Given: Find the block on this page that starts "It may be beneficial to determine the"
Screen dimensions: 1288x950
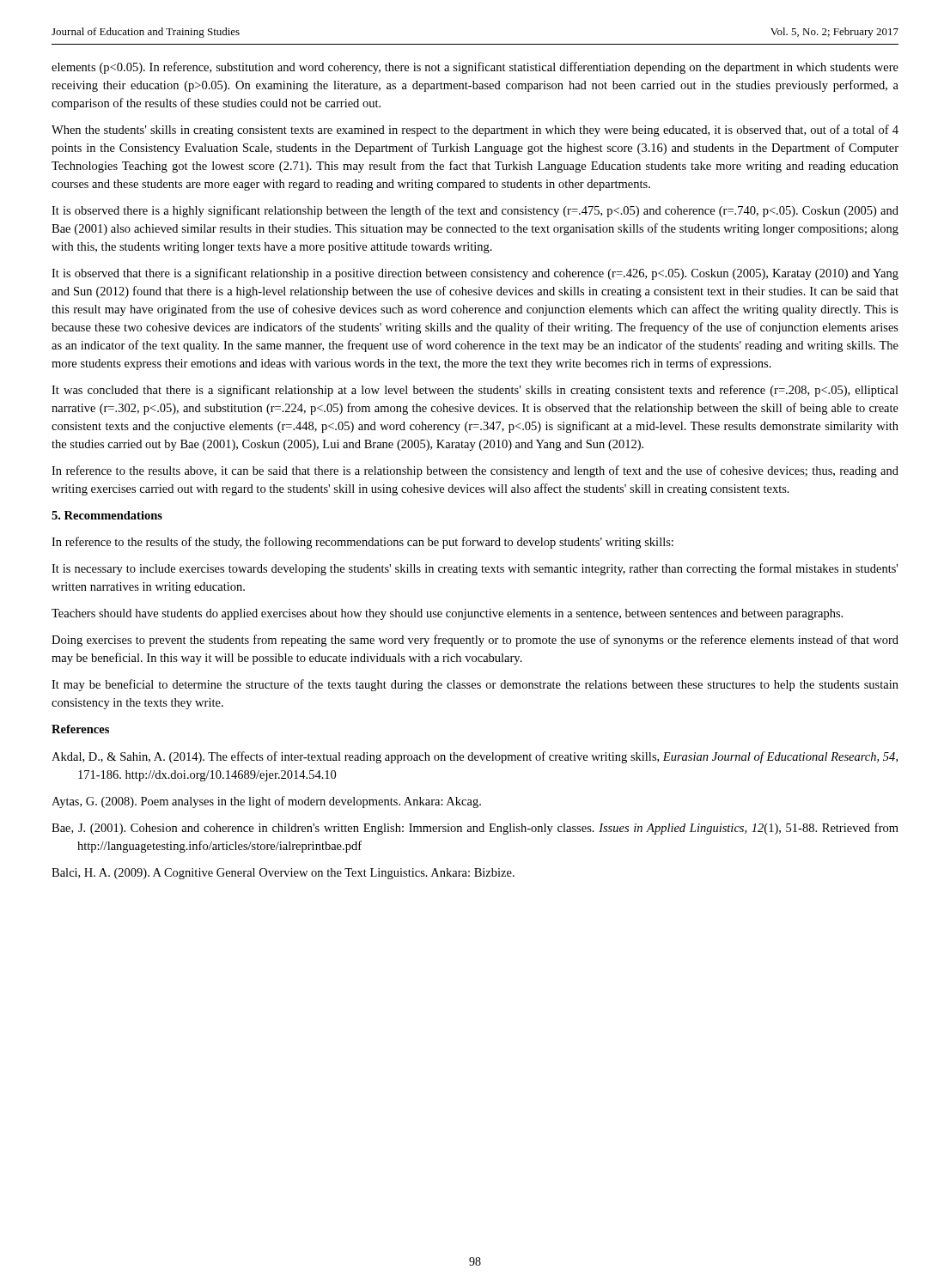Looking at the screenshot, I should (475, 694).
